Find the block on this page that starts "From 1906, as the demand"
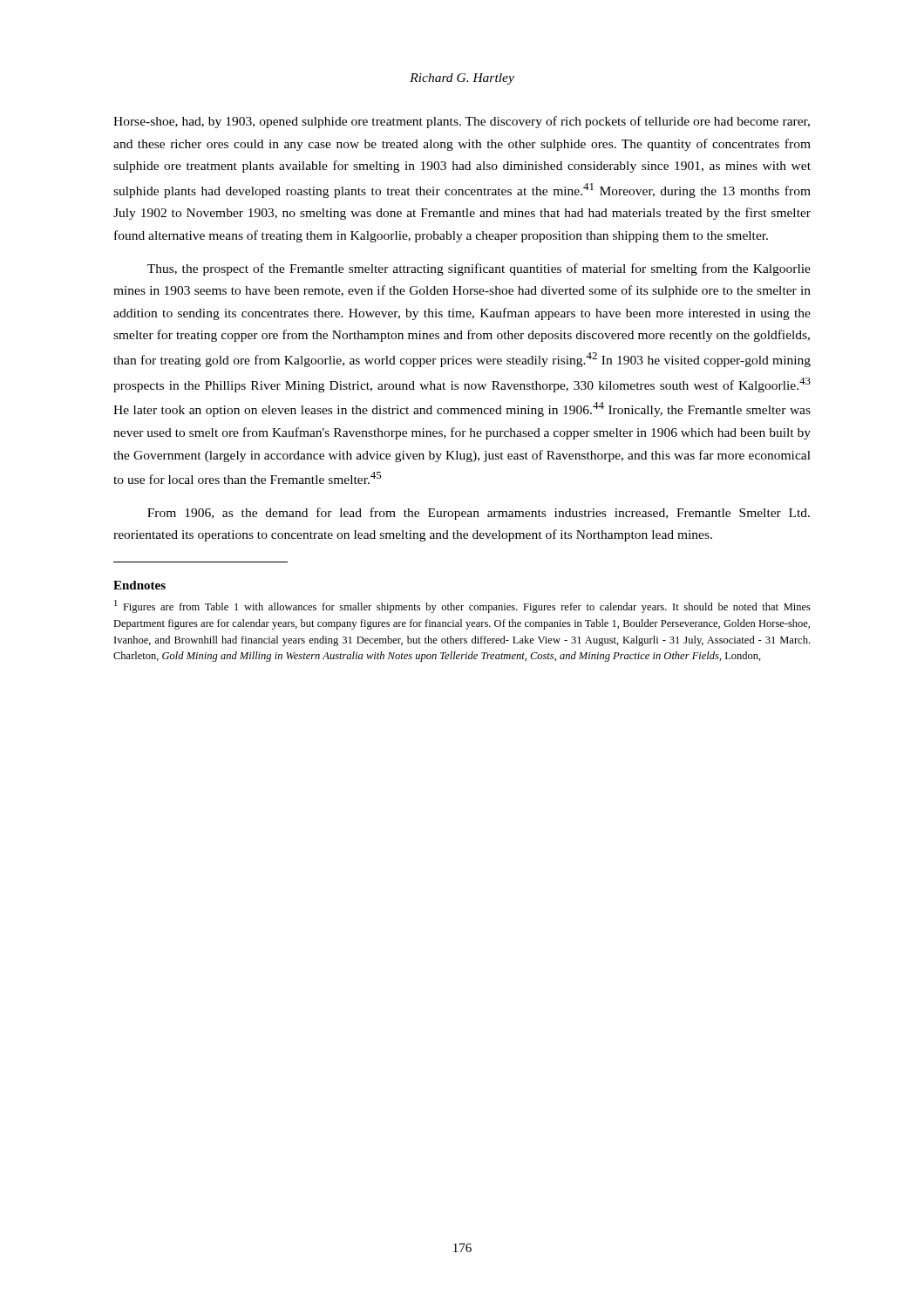This screenshot has width=924, height=1308. click(x=462, y=524)
